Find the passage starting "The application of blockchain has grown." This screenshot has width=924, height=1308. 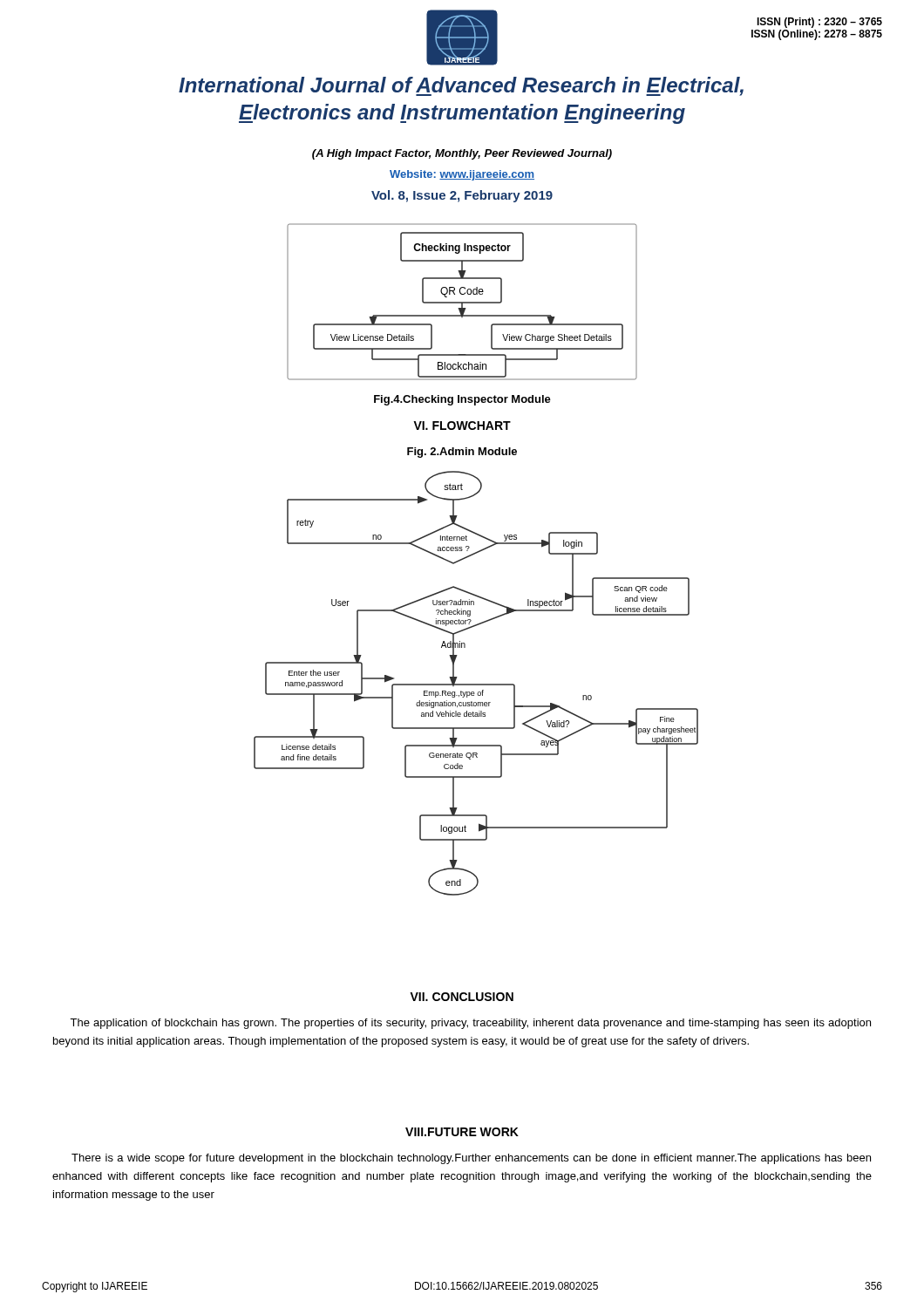(x=462, y=1031)
